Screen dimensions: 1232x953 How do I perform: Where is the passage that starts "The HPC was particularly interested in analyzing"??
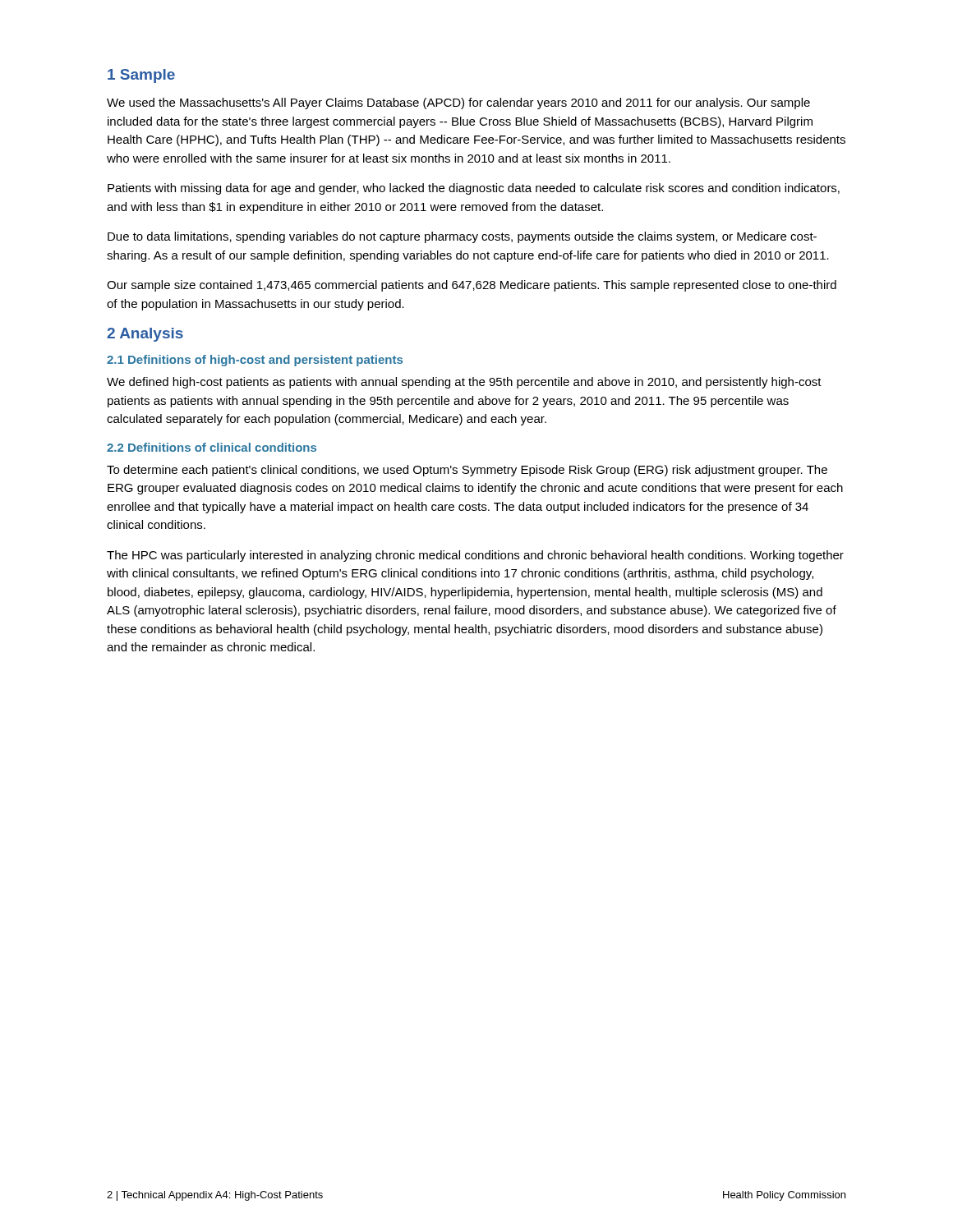coord(475,601)
